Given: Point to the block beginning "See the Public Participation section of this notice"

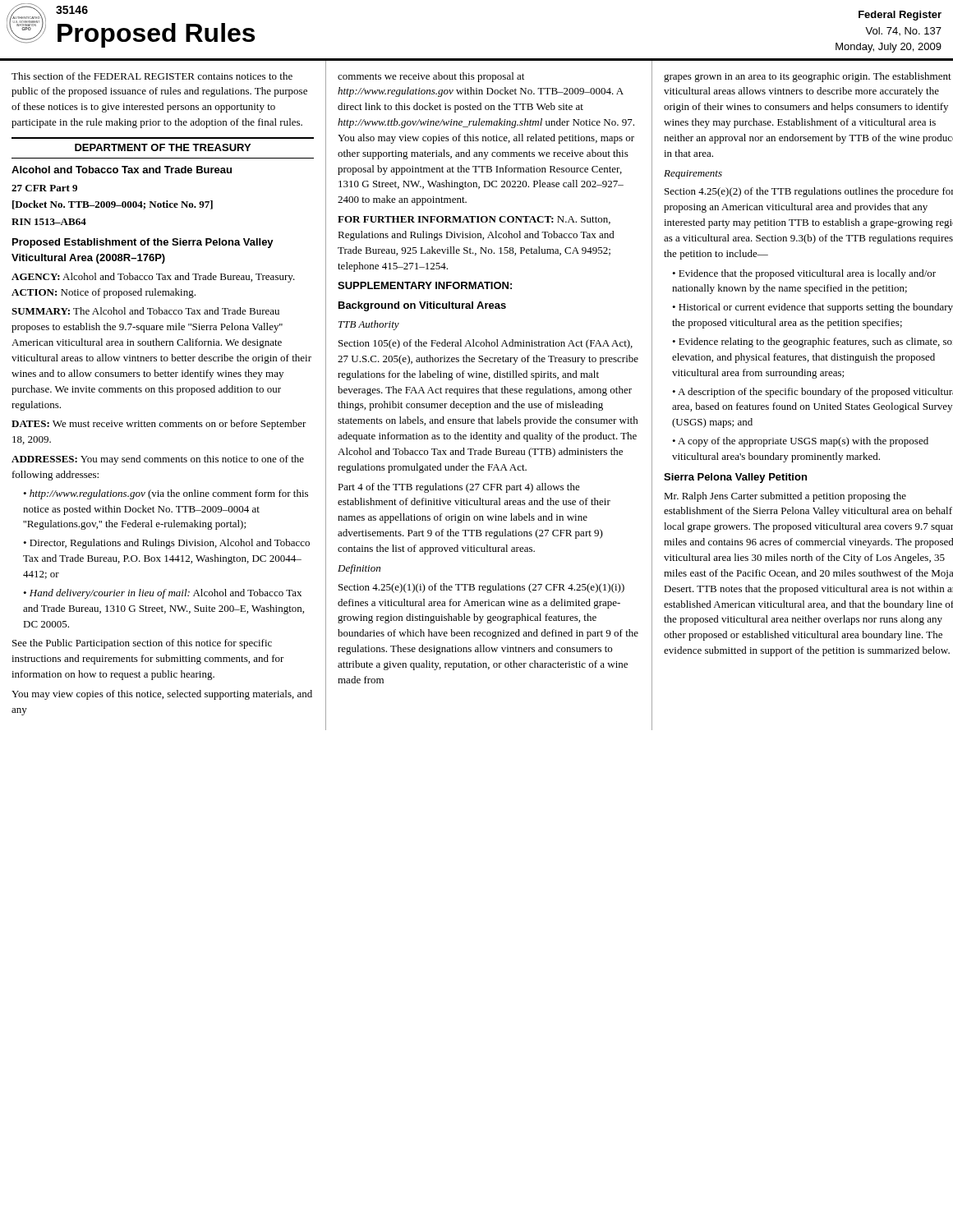Looking at the screenshot, I should coord(148,658).
